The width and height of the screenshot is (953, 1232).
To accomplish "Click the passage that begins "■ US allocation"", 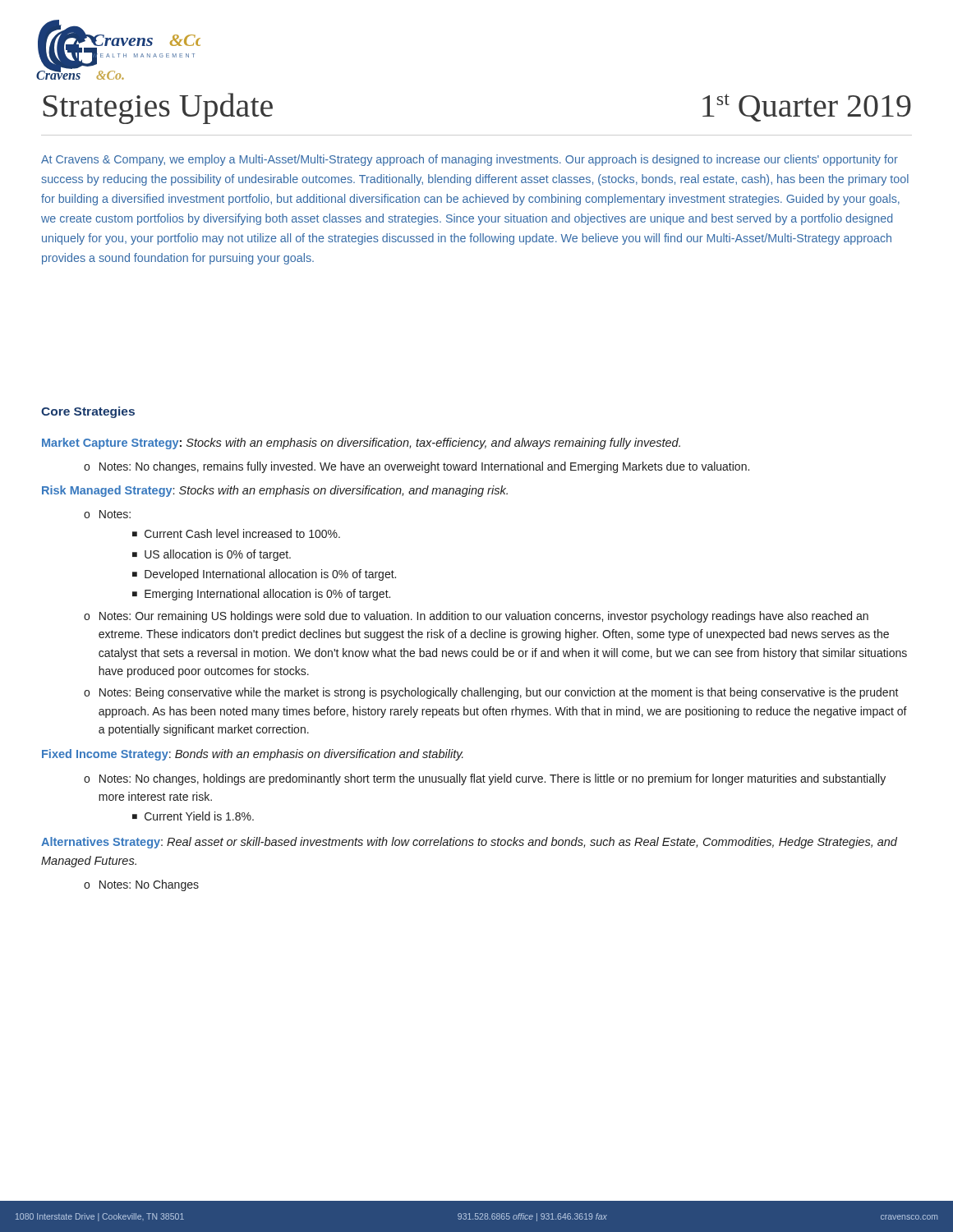I will (212, 554).
